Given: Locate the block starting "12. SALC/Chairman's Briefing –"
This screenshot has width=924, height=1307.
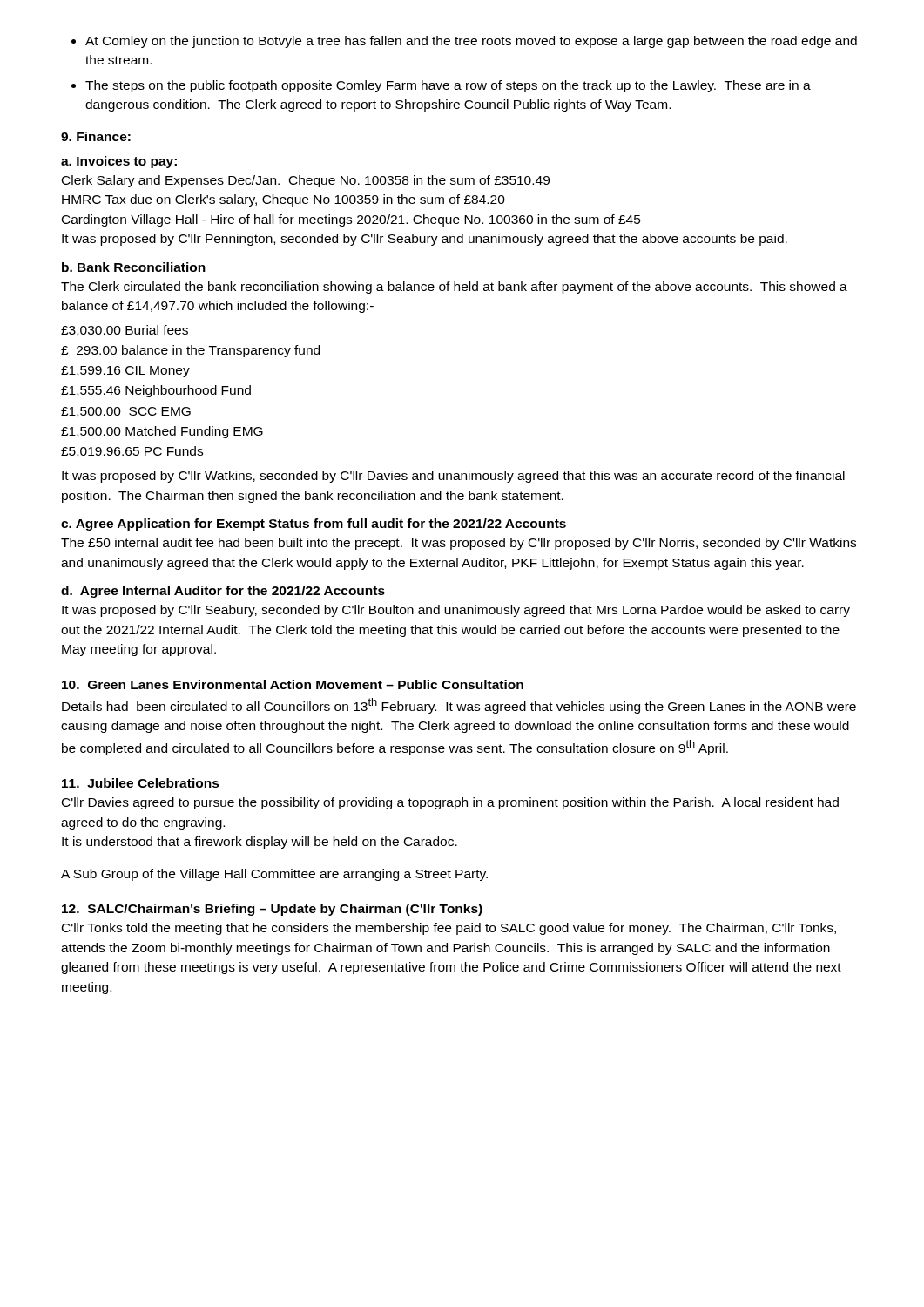Looking at the screenshot, I should [272, 909].
